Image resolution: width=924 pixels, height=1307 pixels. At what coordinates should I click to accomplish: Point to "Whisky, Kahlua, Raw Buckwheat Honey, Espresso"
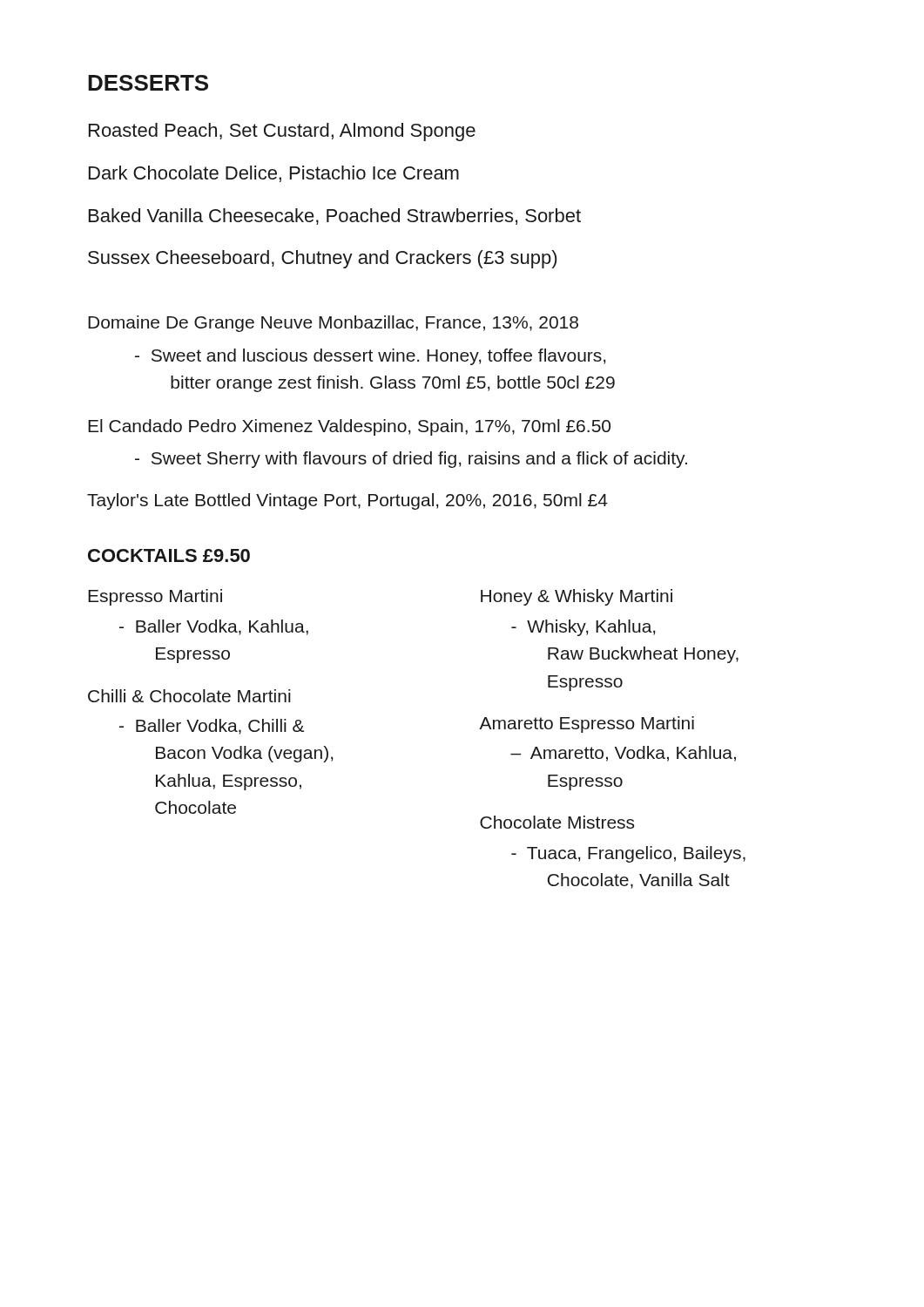point(625,653)
